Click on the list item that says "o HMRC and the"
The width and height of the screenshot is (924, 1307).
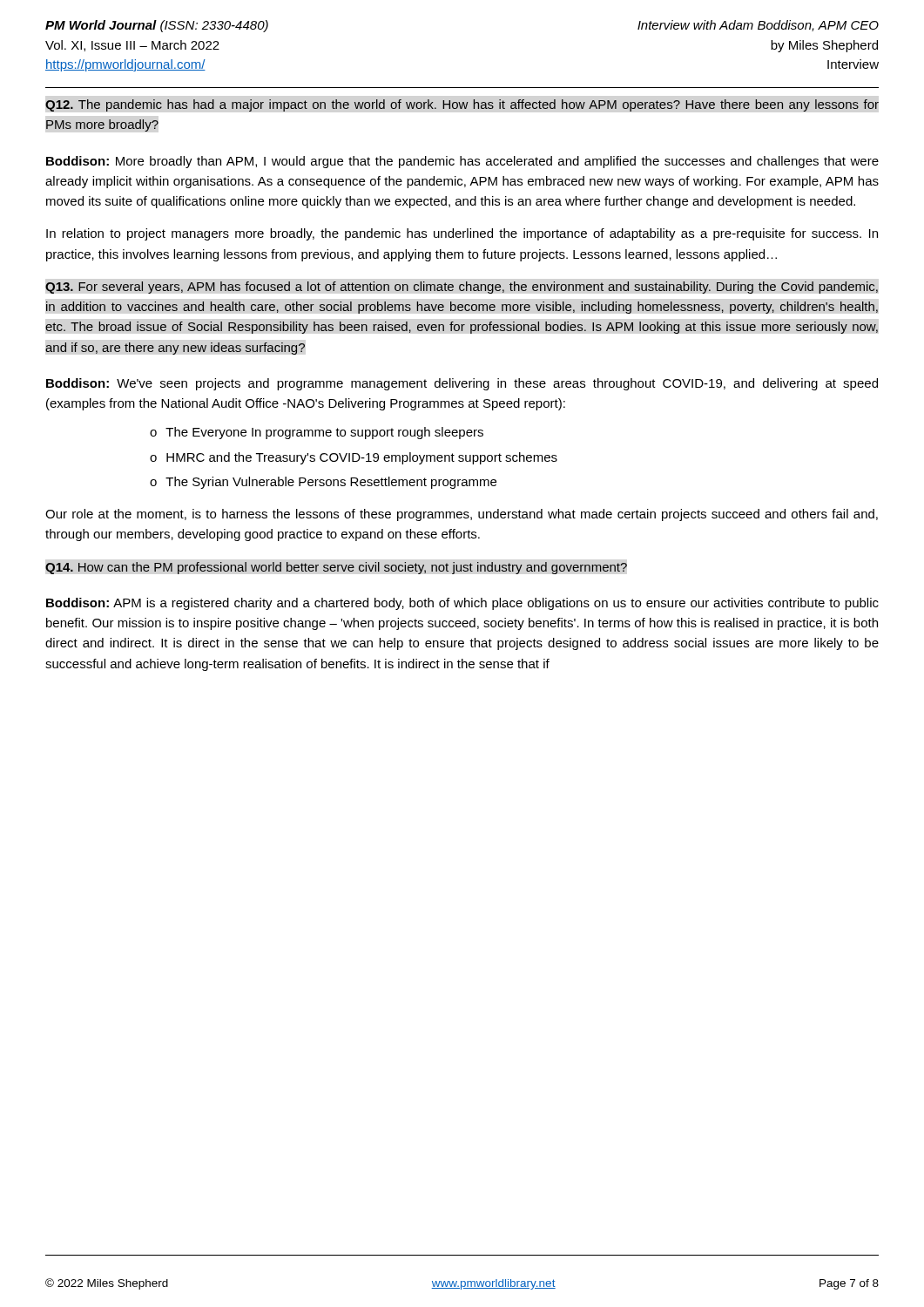pos(354,457)
